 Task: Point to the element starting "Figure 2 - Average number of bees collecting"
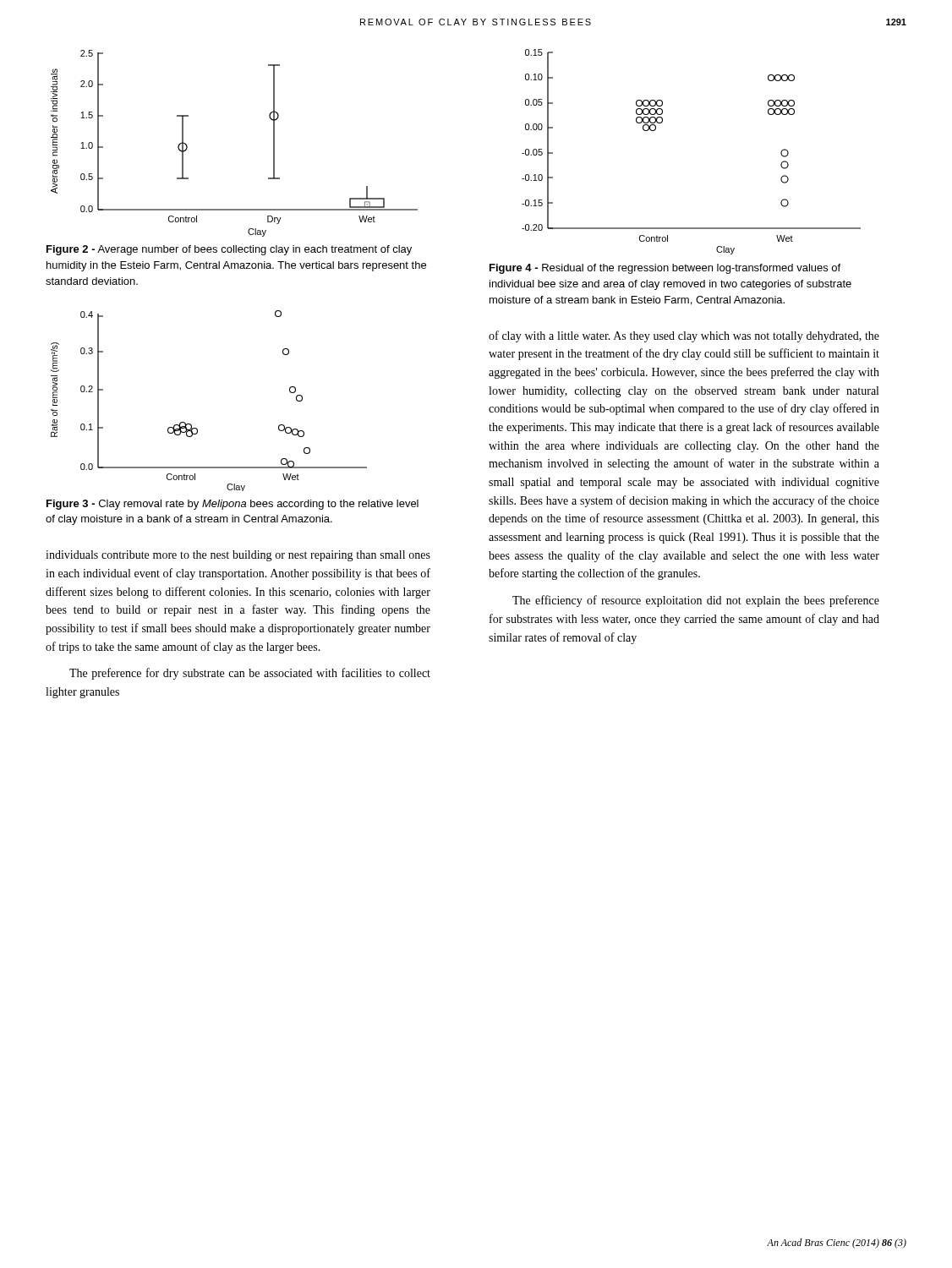point(238,266)
